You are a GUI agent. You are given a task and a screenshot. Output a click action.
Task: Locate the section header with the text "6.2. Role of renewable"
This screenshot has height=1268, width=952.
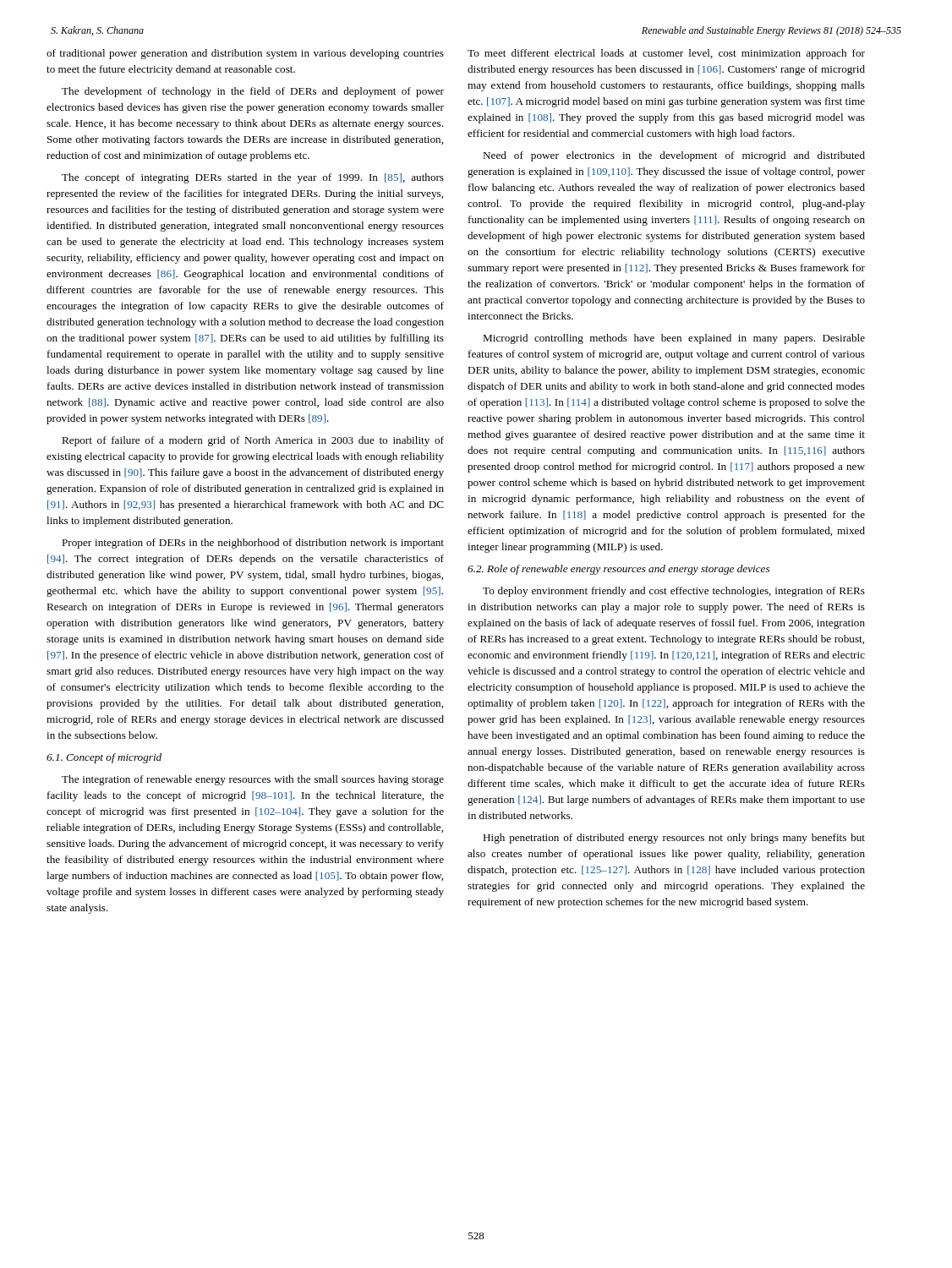point(666,569)
